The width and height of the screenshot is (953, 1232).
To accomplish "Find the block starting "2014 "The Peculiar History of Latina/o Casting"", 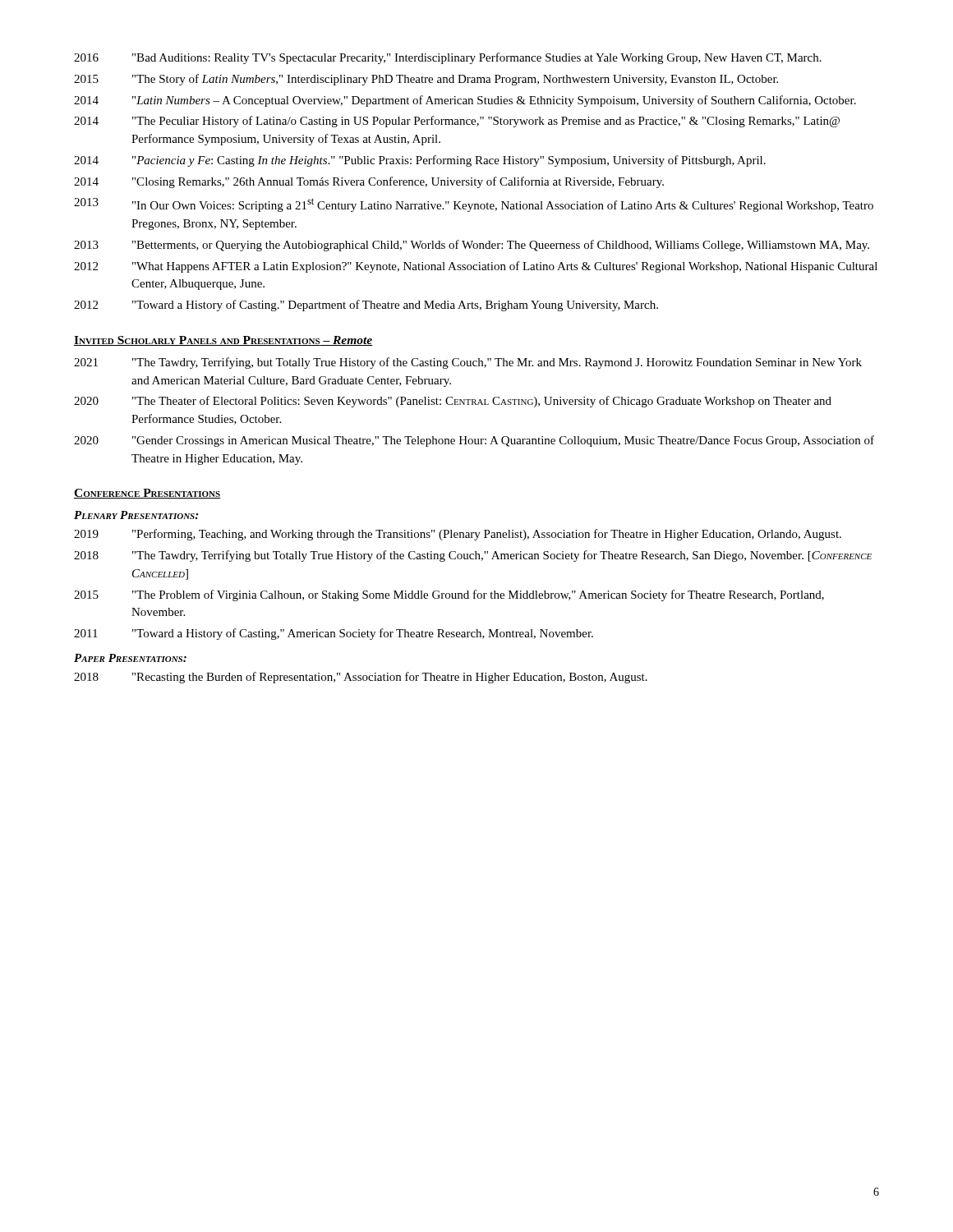I will tap(476, 131).
